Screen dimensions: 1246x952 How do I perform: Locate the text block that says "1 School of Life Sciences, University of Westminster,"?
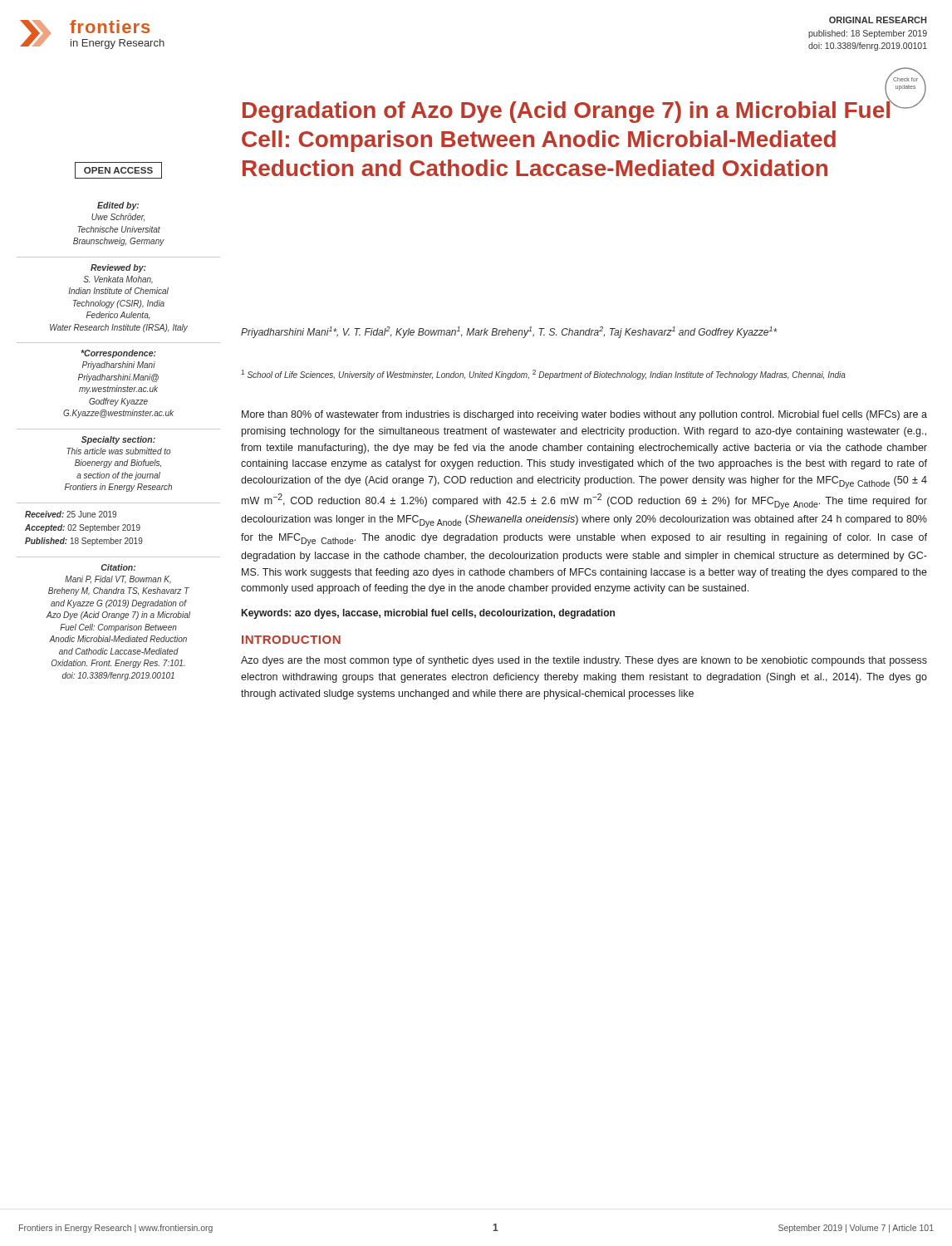coord(584,374)
